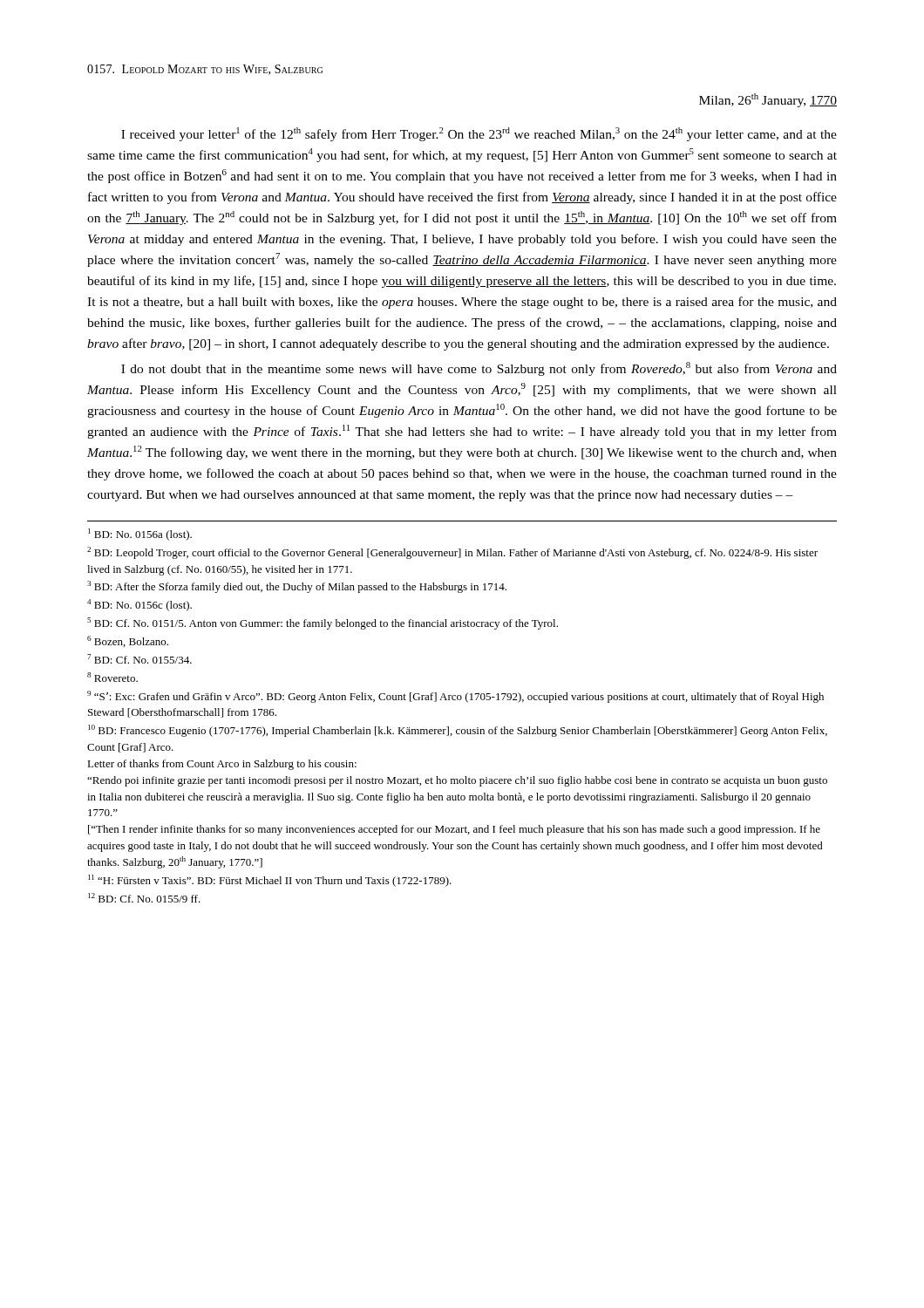The height and width of the screenshot is (1308, 924).
Task: Find the block starting "7 BD: Cf. No. 0155/34."
Action: pyautogui.click(x=140, y=659)
